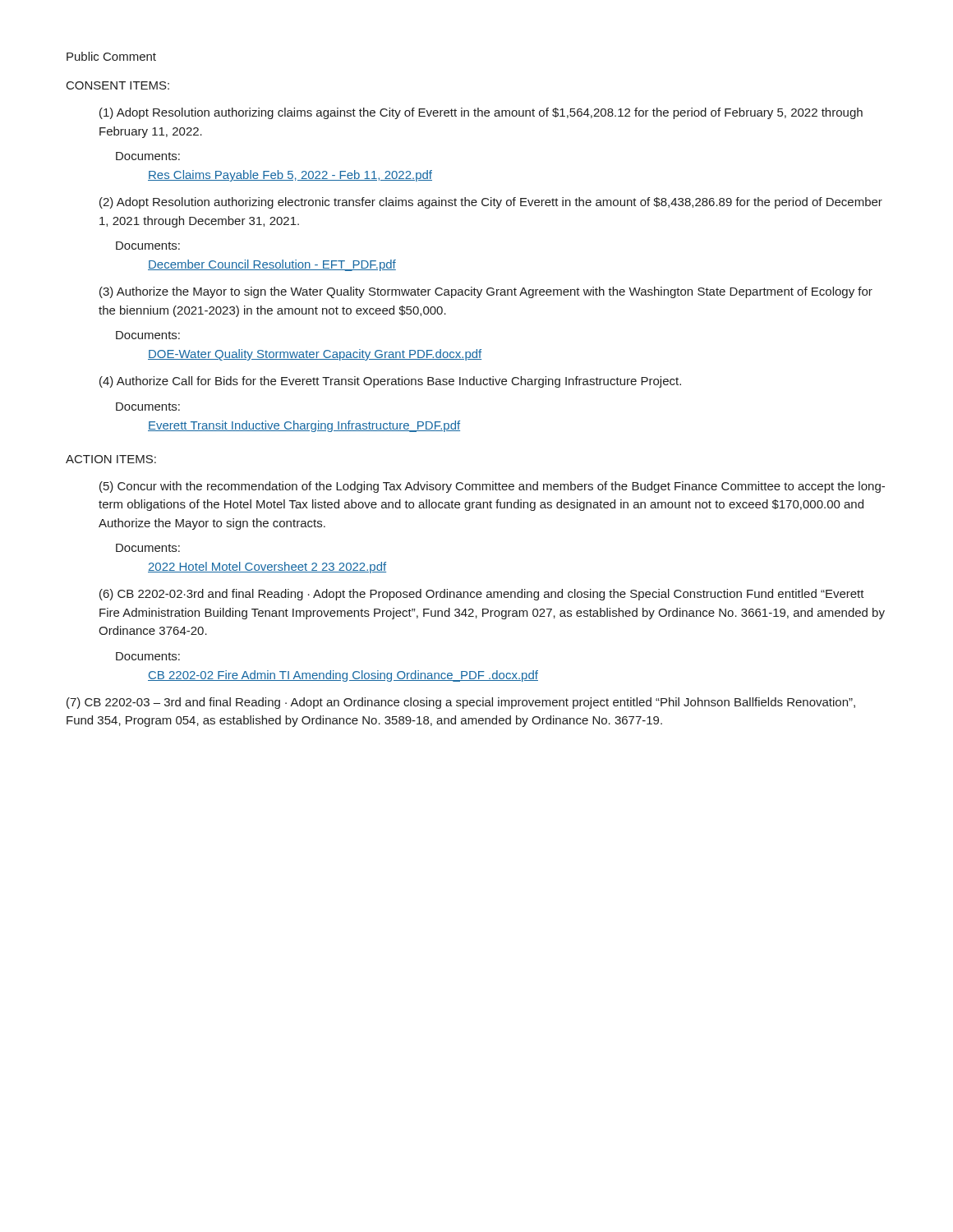Point to the text starting "CONSENT ITEMS:"
The width and height of the screenshot is (953, 1232).
point(118,85)
